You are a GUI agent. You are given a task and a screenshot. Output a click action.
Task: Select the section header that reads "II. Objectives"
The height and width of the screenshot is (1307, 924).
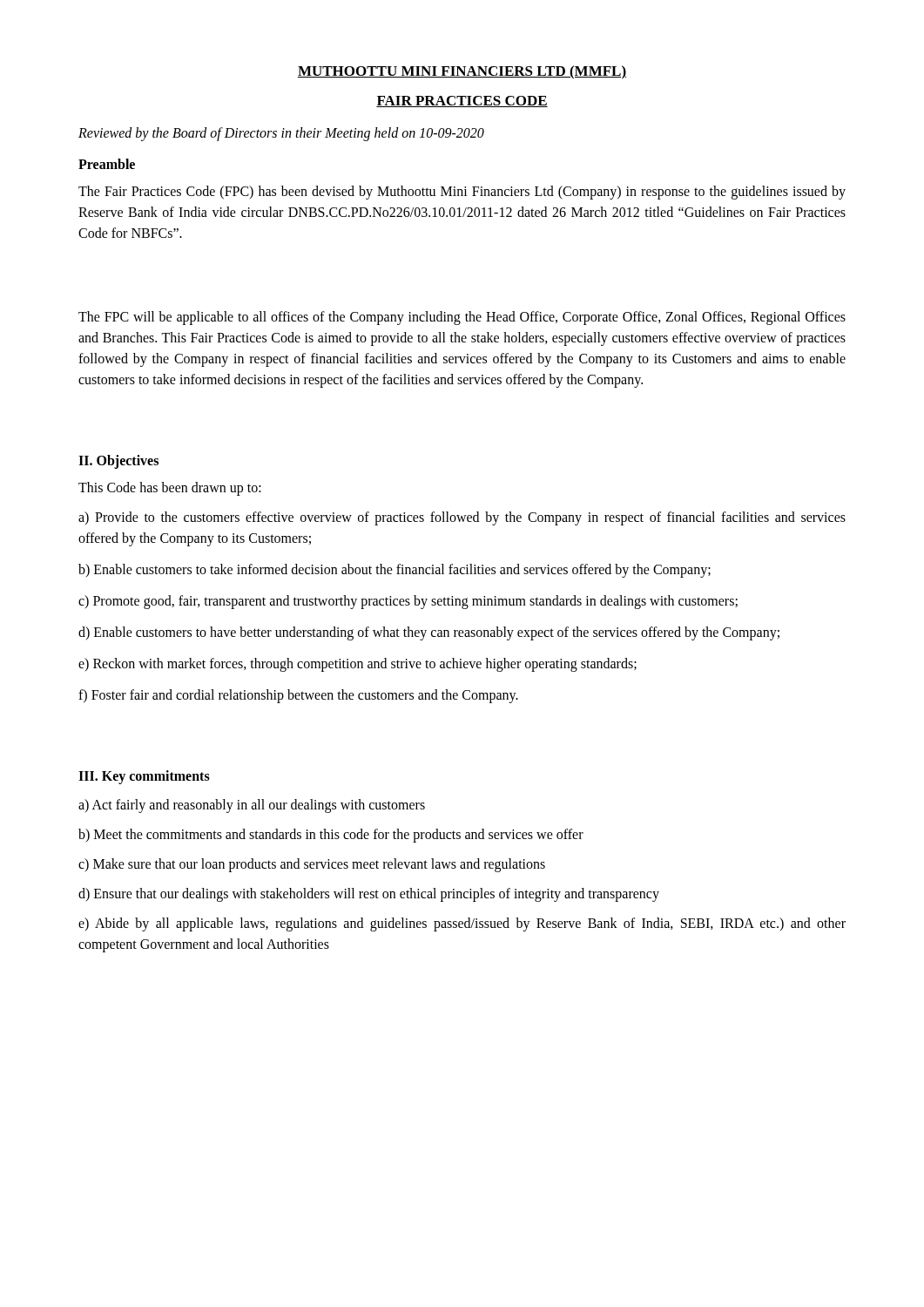pos(119,461)
